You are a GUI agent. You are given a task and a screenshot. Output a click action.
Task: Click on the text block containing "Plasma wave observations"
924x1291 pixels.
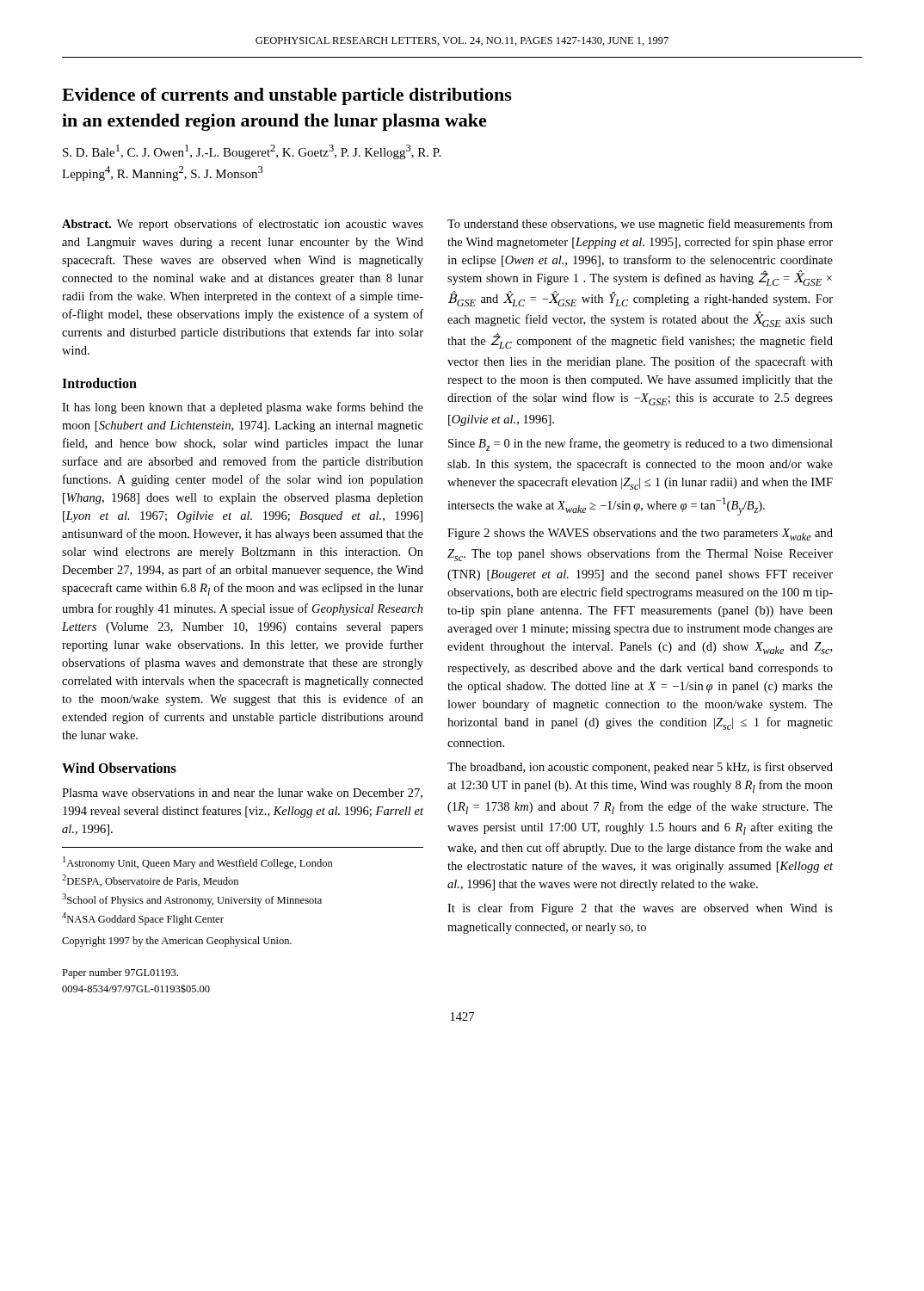(243, 810)
